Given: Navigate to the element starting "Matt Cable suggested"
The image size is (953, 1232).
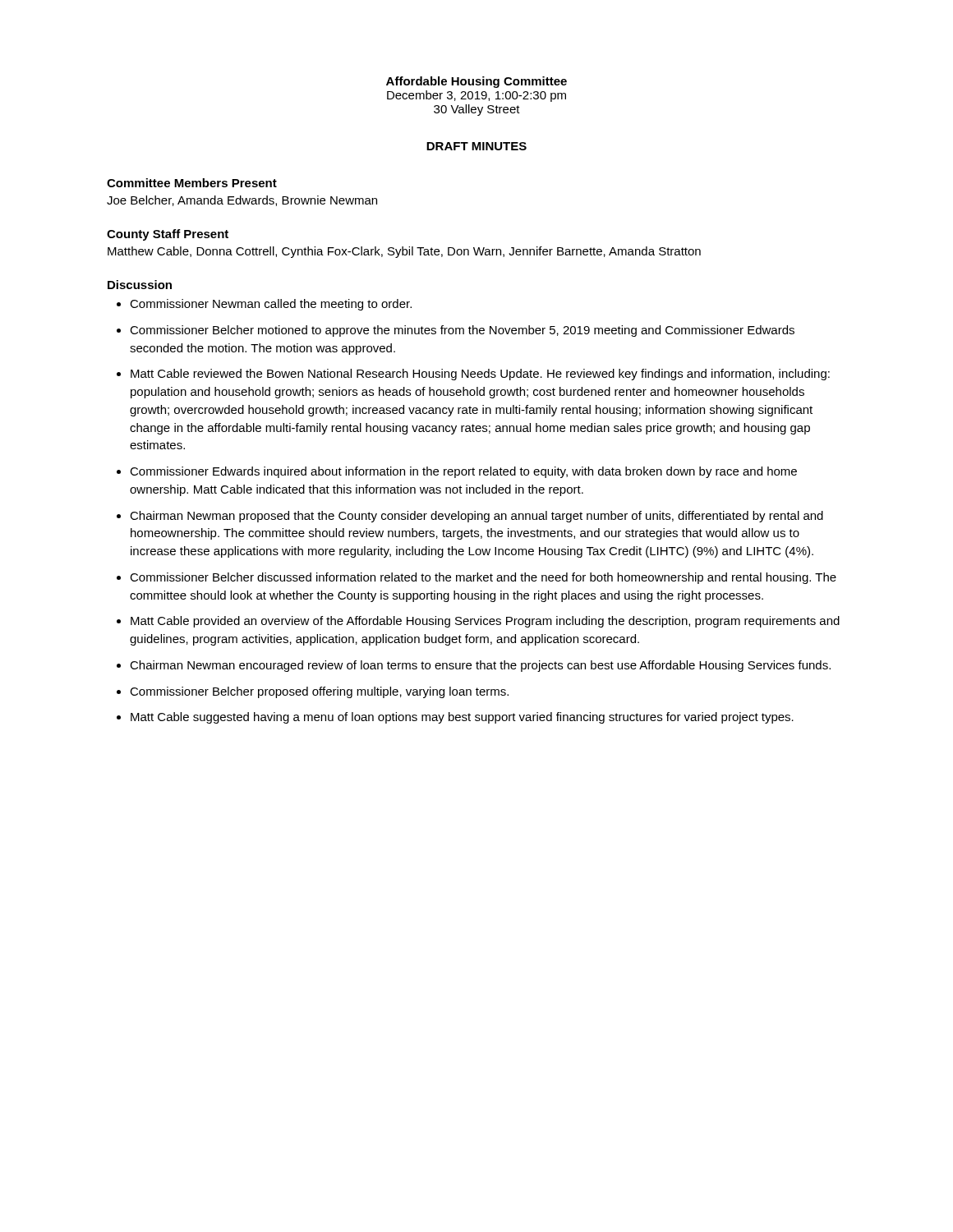Looking at the screenshot, I should click(x=462, y=717).
